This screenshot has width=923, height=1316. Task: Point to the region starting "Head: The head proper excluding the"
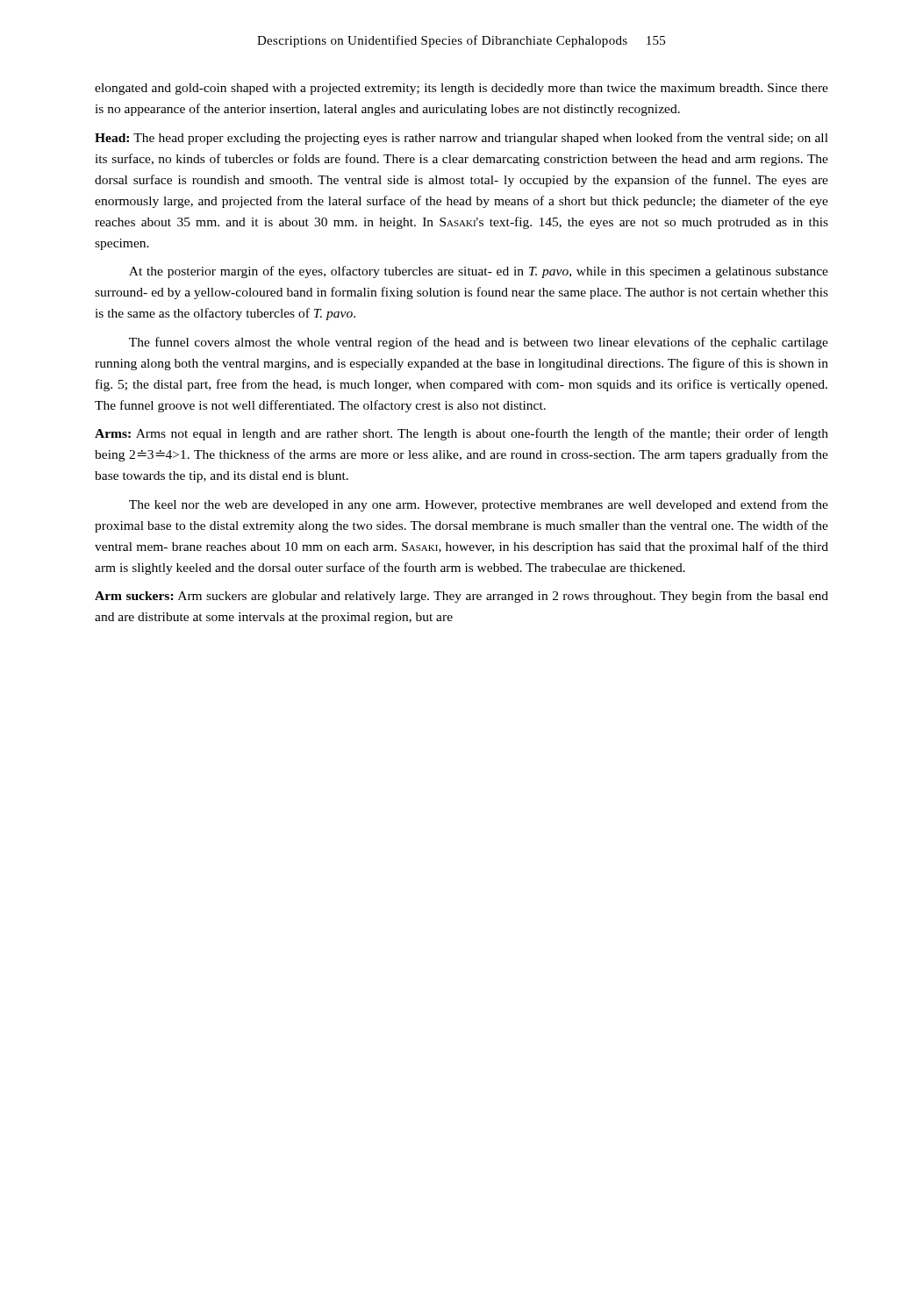(x=462, y=190)
